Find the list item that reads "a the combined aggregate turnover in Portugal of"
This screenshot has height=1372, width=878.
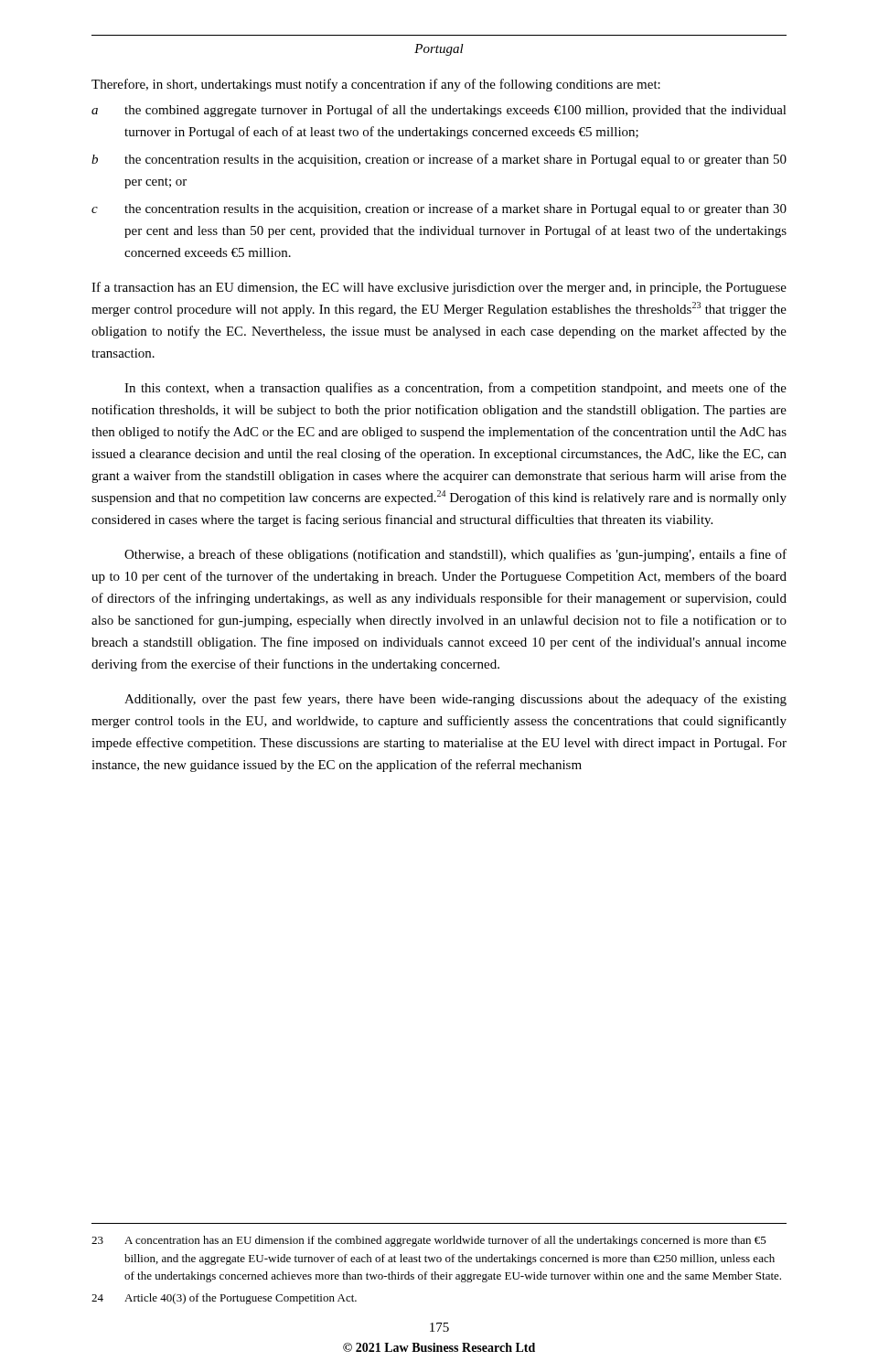pos(439,121)
